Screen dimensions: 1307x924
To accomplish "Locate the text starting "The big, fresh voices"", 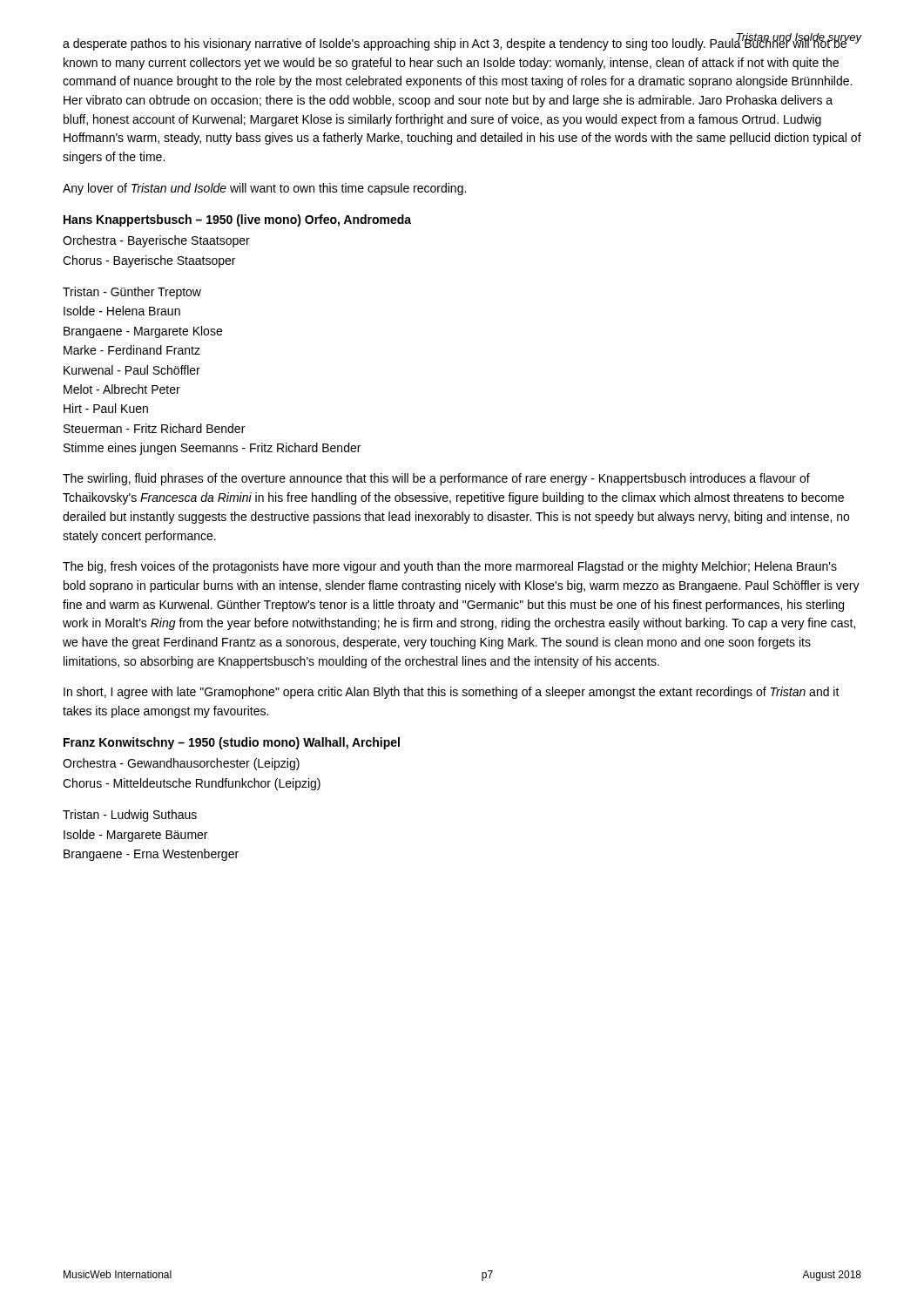I will point(461,614).
